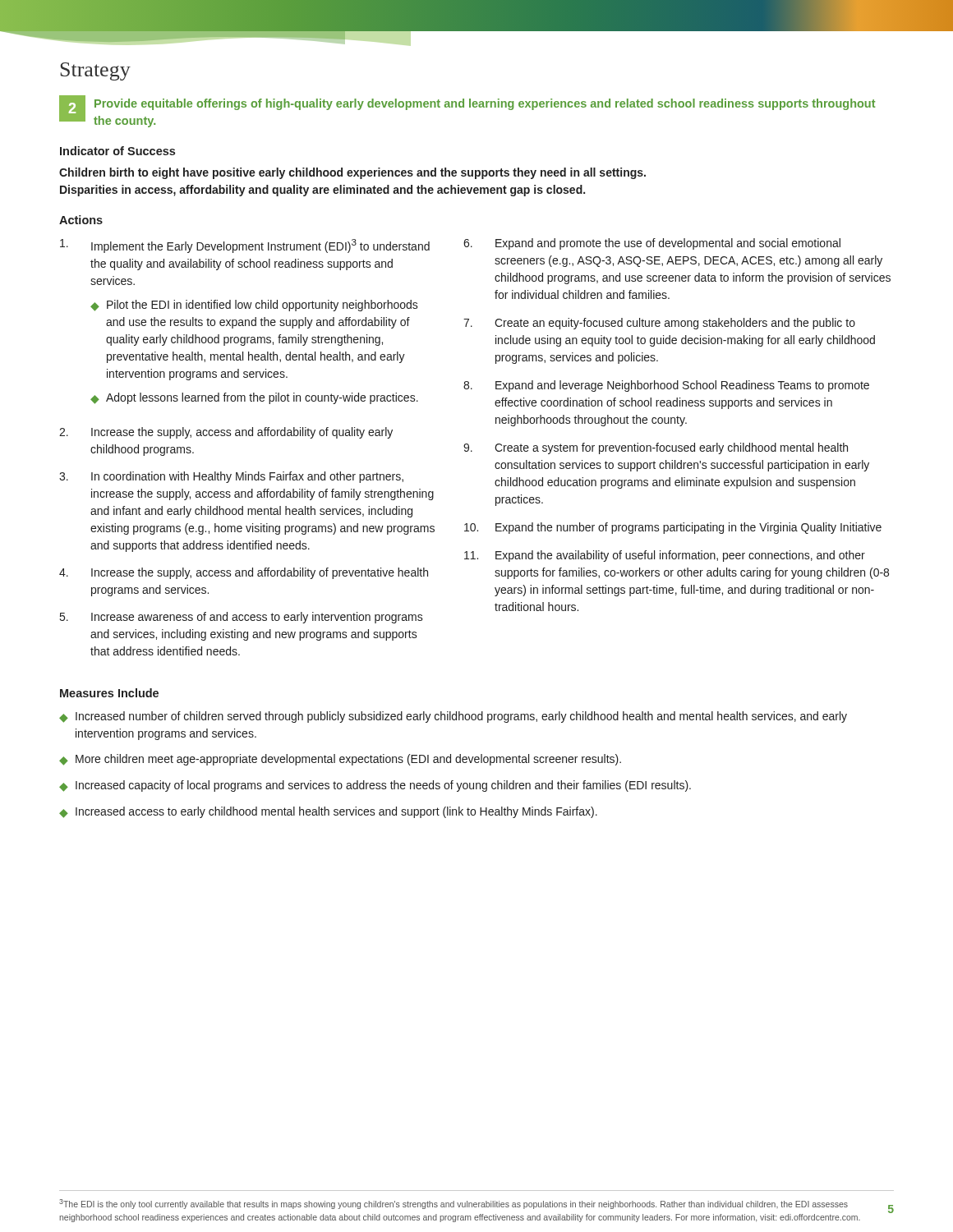The image size is (953, 1232).
Task: Point to the block beginning "Children birth to eight have"
Action: pyautogui.click(x=476, y=182)
